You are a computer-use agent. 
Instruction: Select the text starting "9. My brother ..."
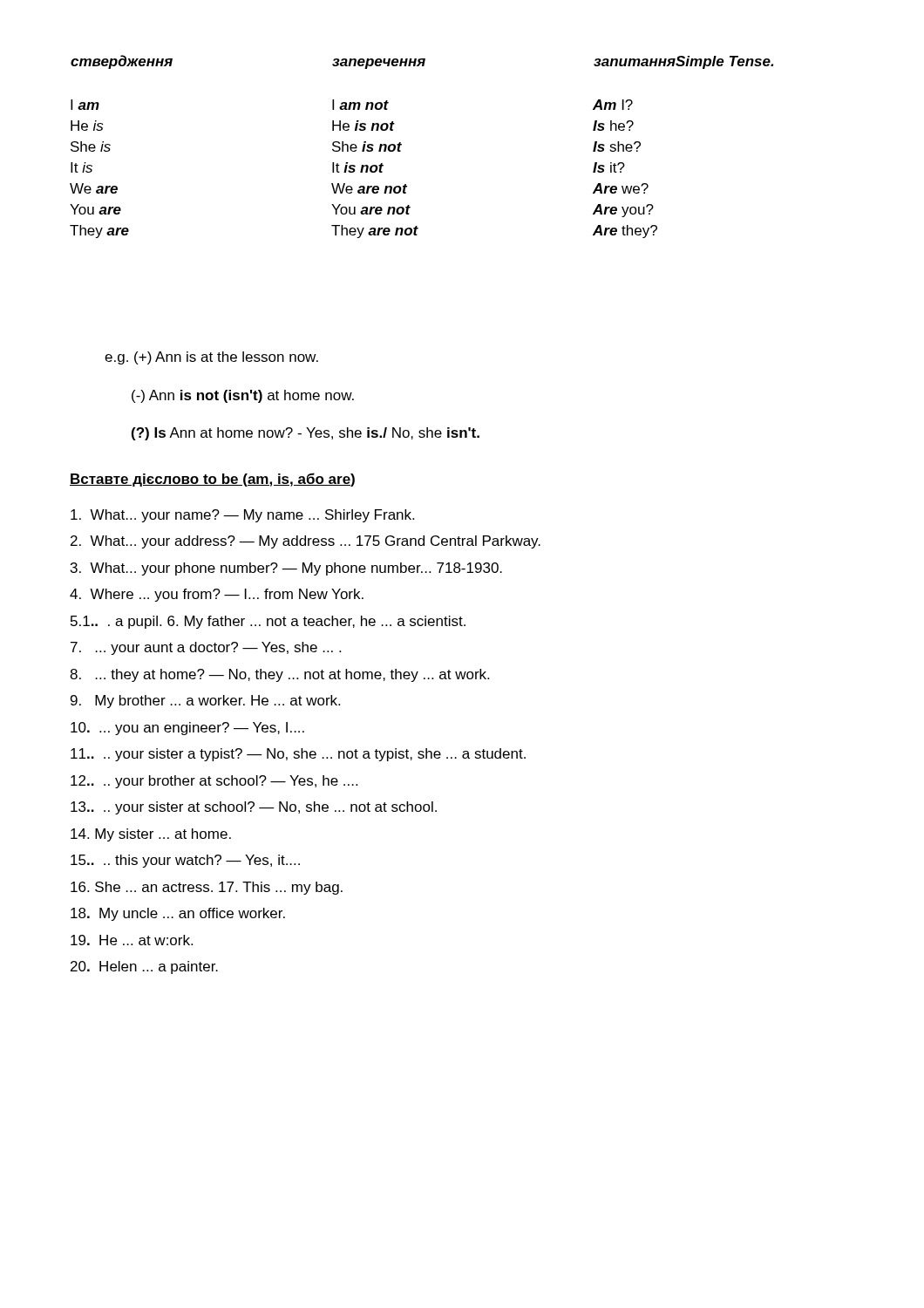[x=206, y=701]
